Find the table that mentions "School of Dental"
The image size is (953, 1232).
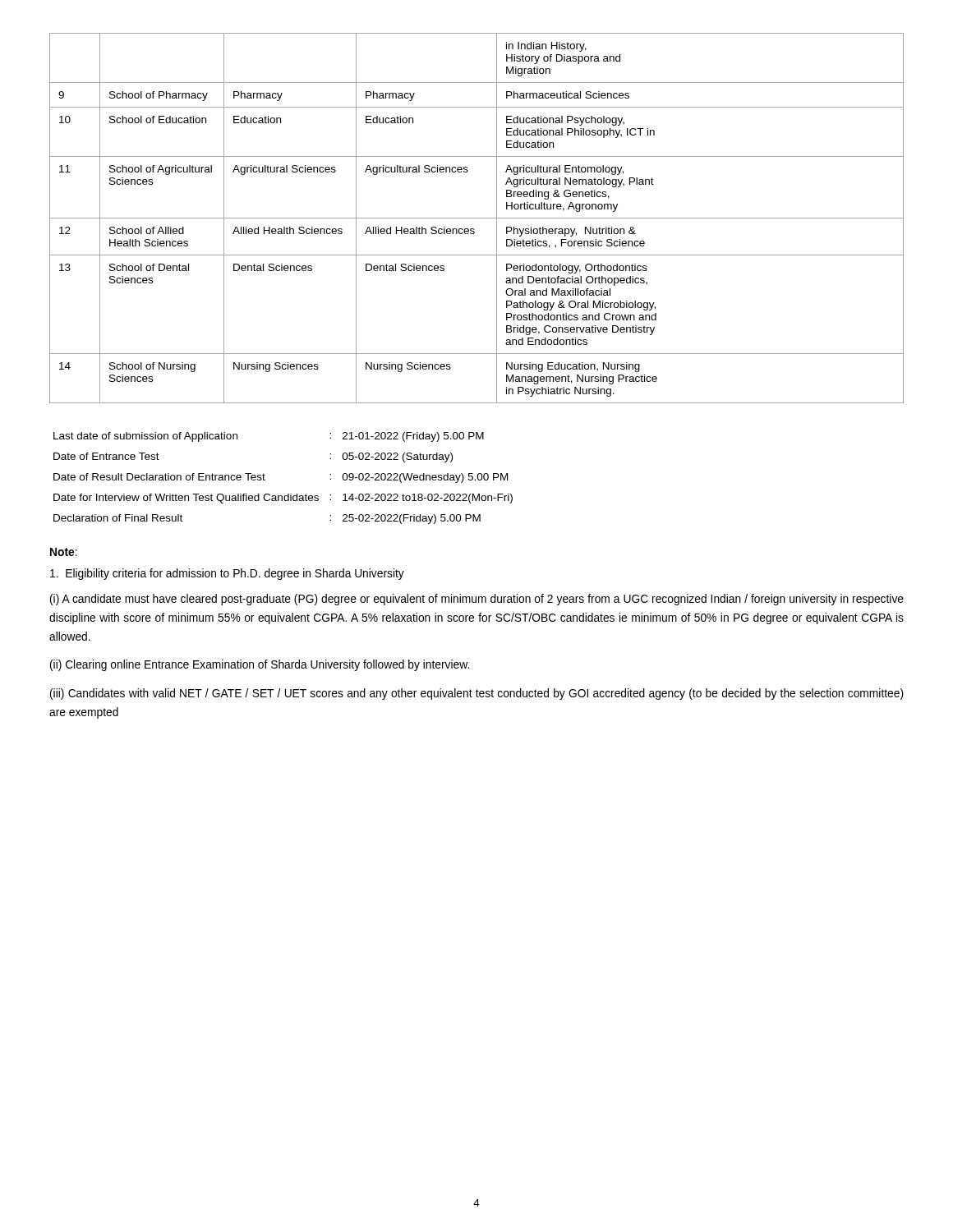click(476, 218)
